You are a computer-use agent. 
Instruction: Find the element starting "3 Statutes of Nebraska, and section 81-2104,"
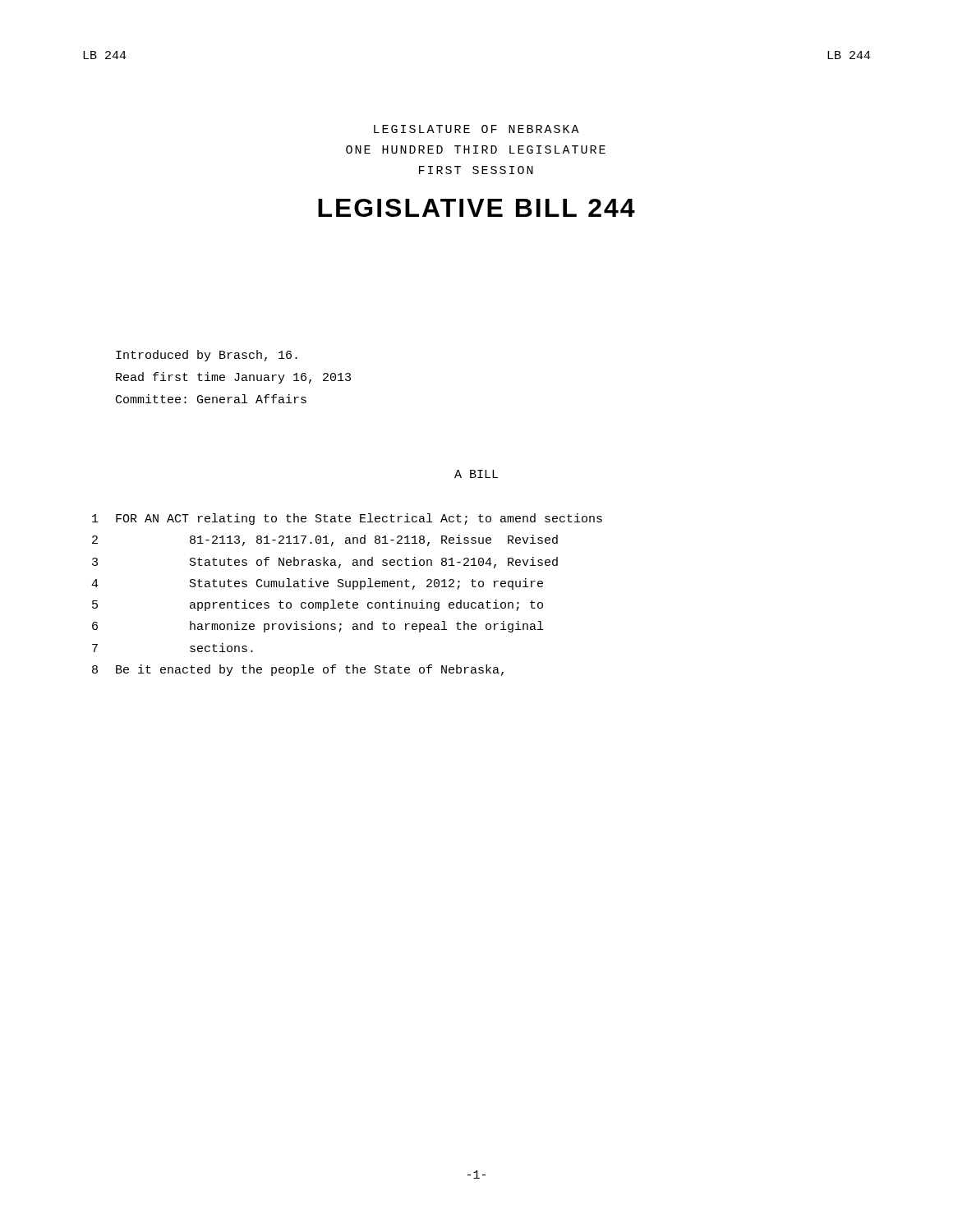476,563
